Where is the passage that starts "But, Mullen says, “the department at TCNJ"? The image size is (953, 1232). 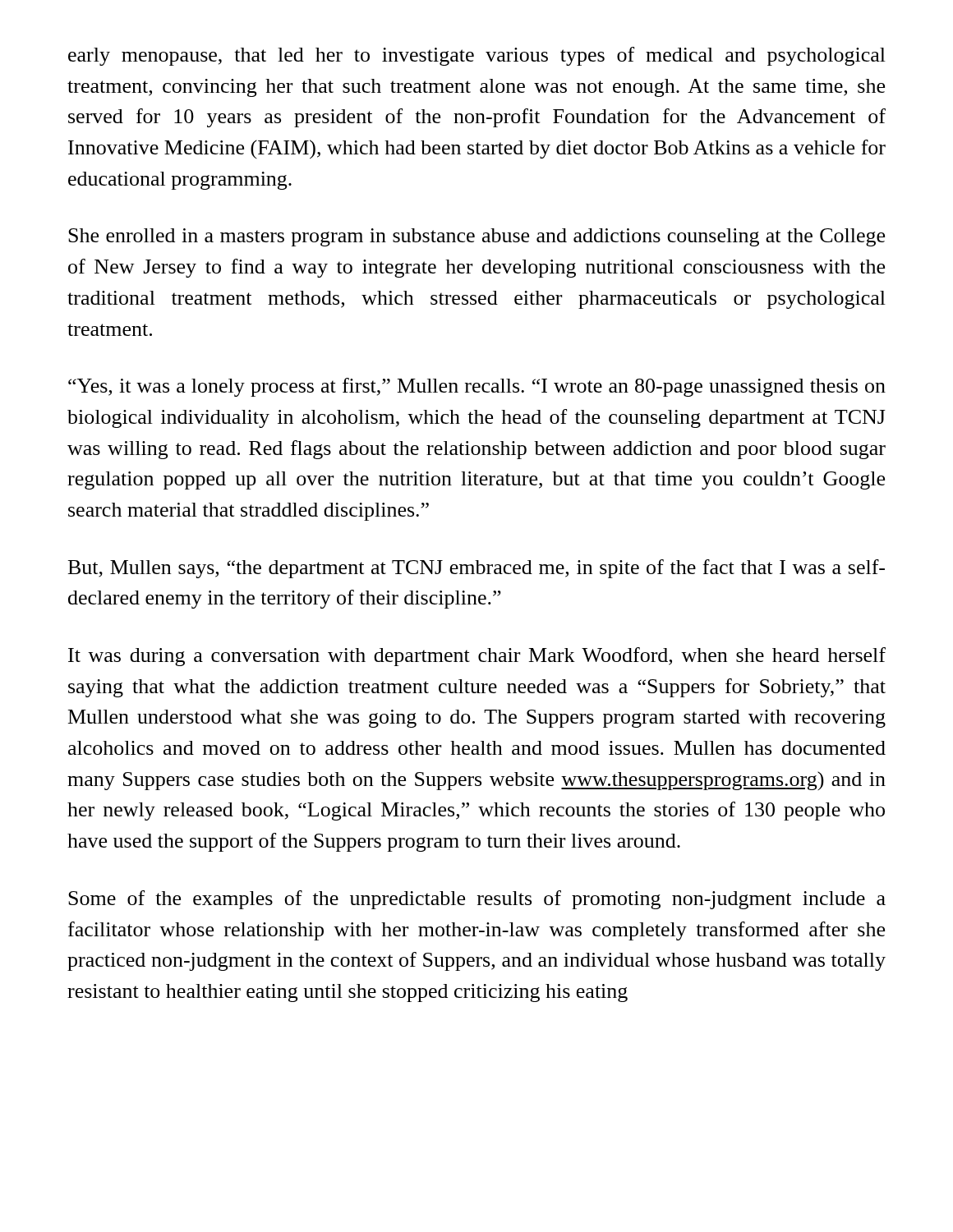point(476,582)
